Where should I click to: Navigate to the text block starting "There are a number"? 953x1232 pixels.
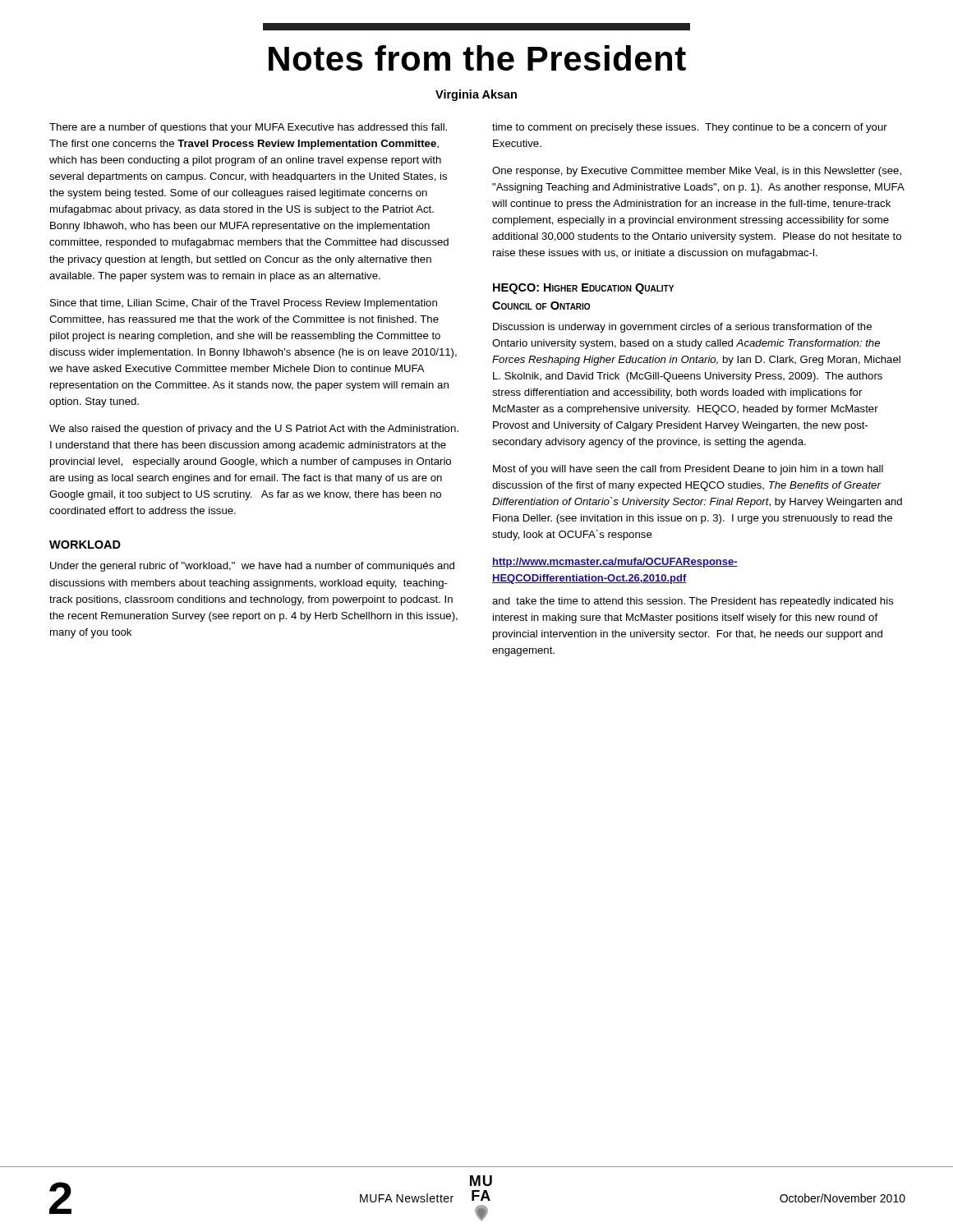point(255,201)
